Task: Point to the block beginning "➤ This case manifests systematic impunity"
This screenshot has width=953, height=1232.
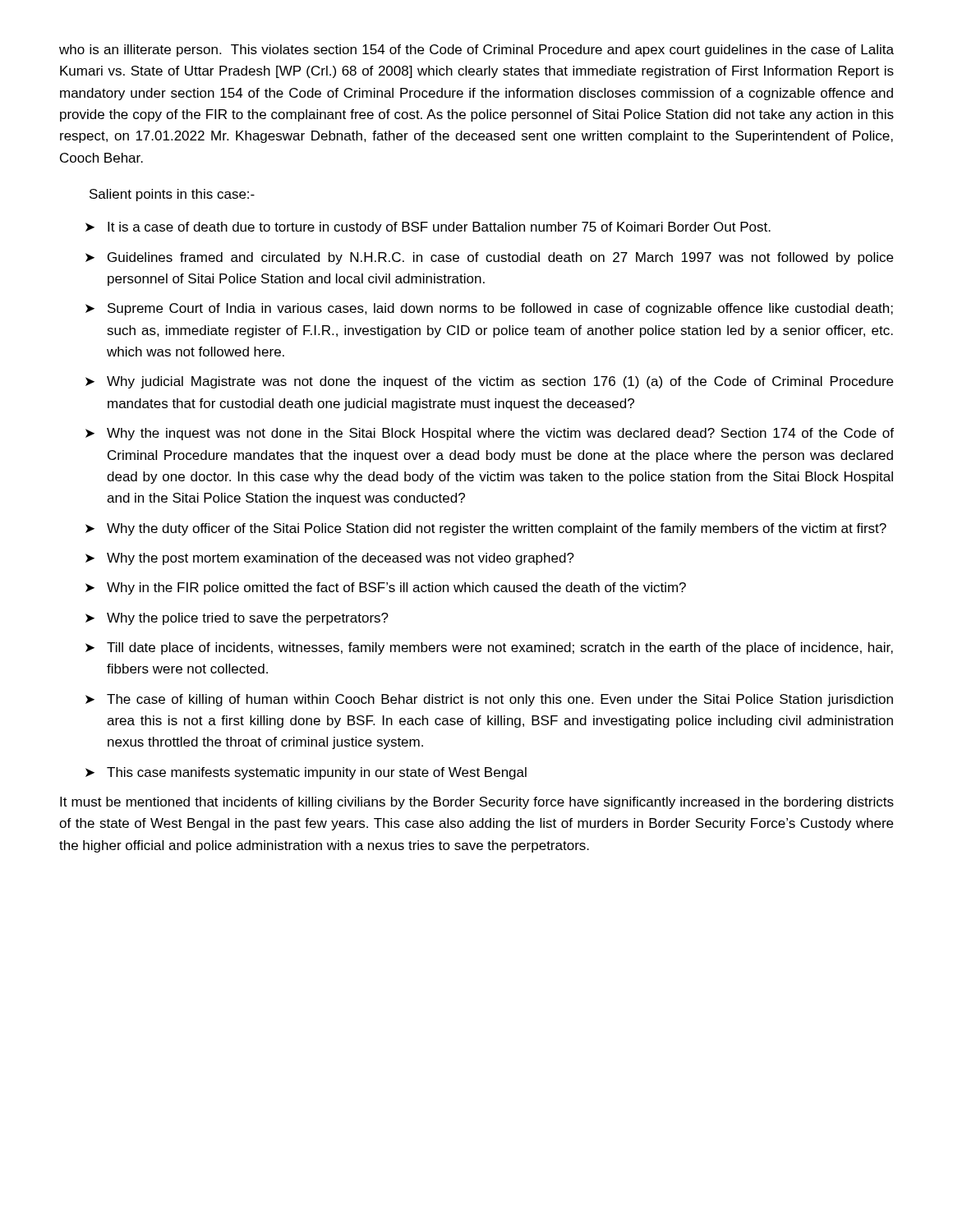Action: tap(489, 773)
